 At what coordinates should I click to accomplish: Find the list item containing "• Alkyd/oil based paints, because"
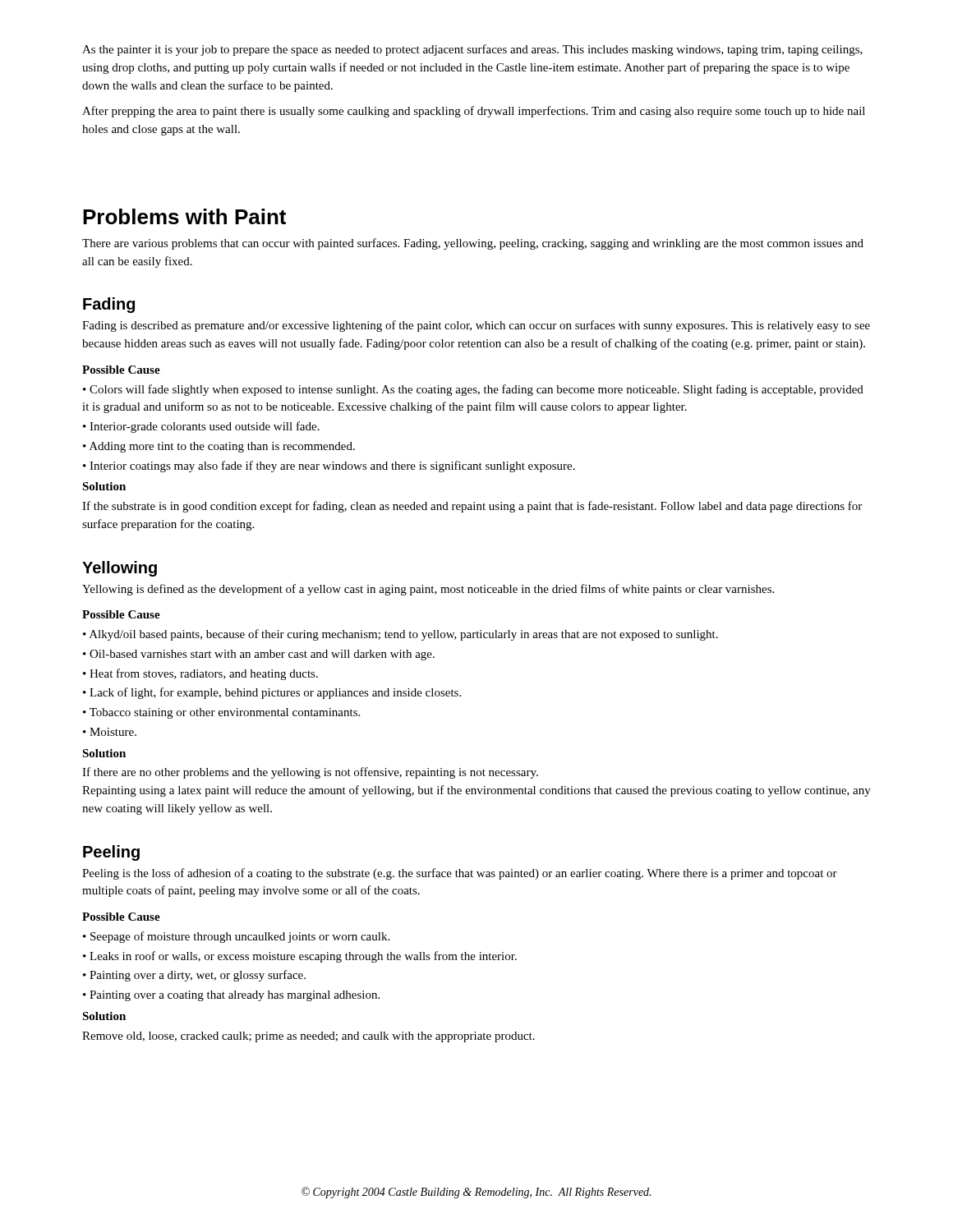coord(400,634)
